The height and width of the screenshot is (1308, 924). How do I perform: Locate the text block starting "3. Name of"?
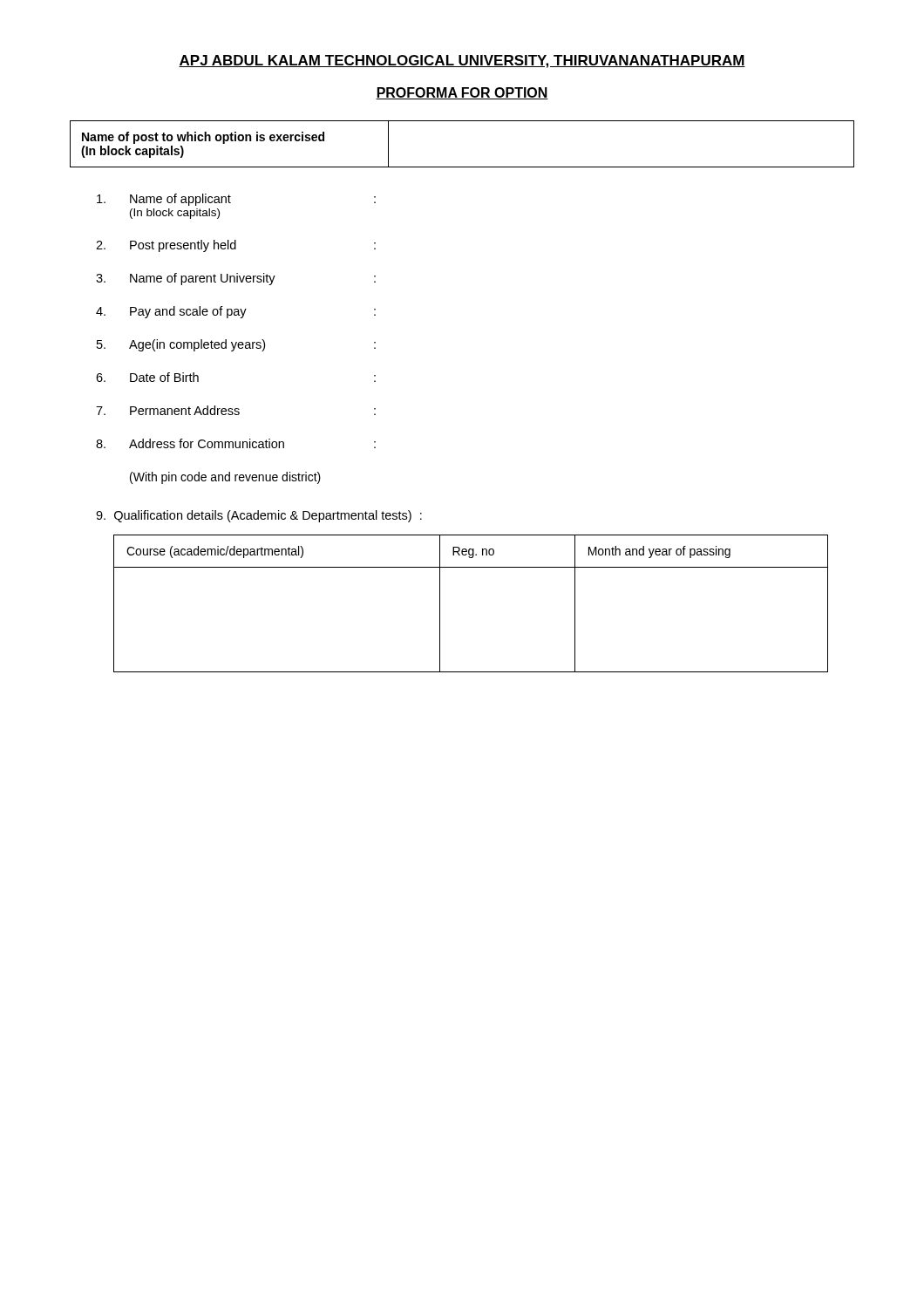[x=236, y=279]
